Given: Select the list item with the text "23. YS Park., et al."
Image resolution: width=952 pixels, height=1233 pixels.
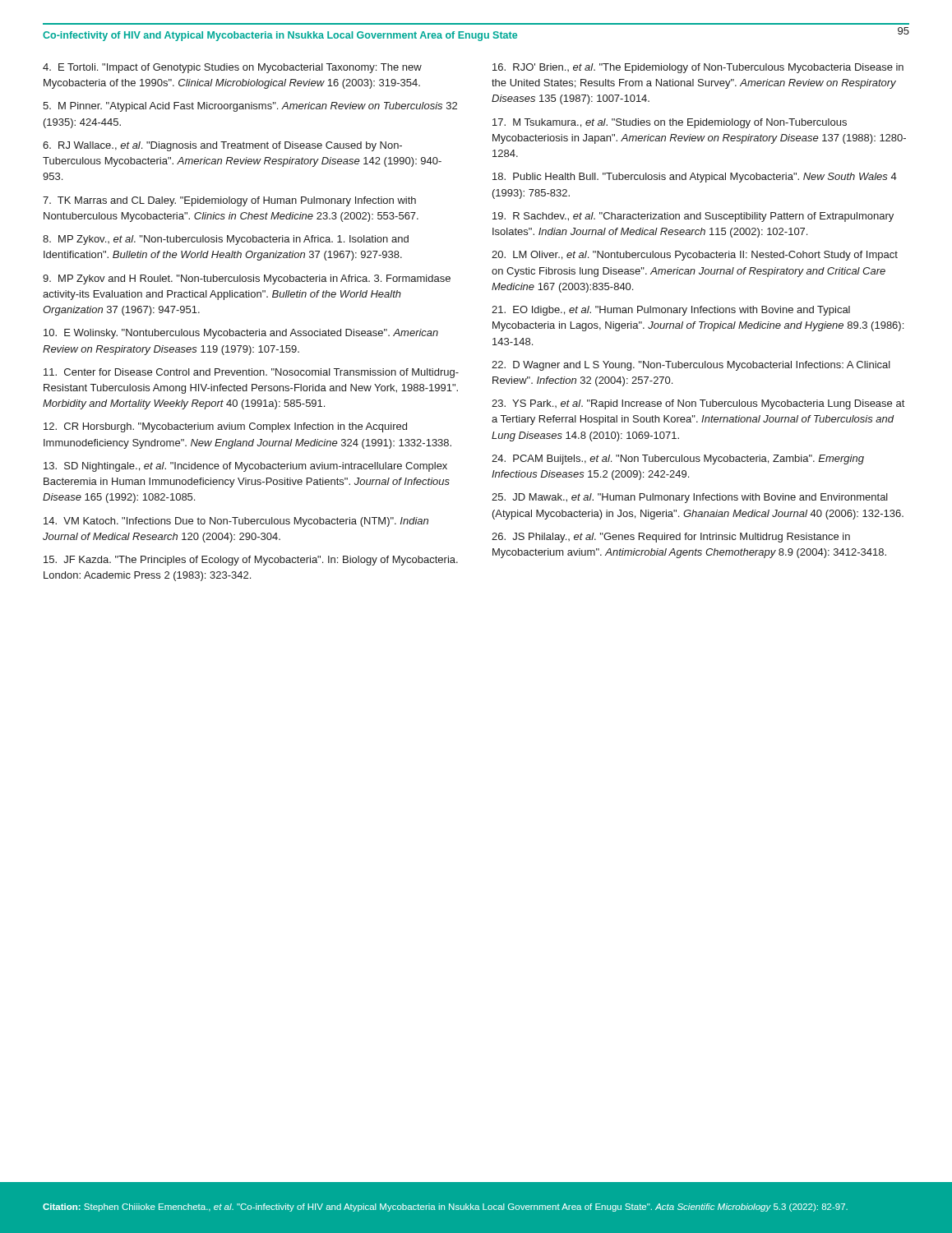Looking at the screenshot, I should click(x=698, y=419).
